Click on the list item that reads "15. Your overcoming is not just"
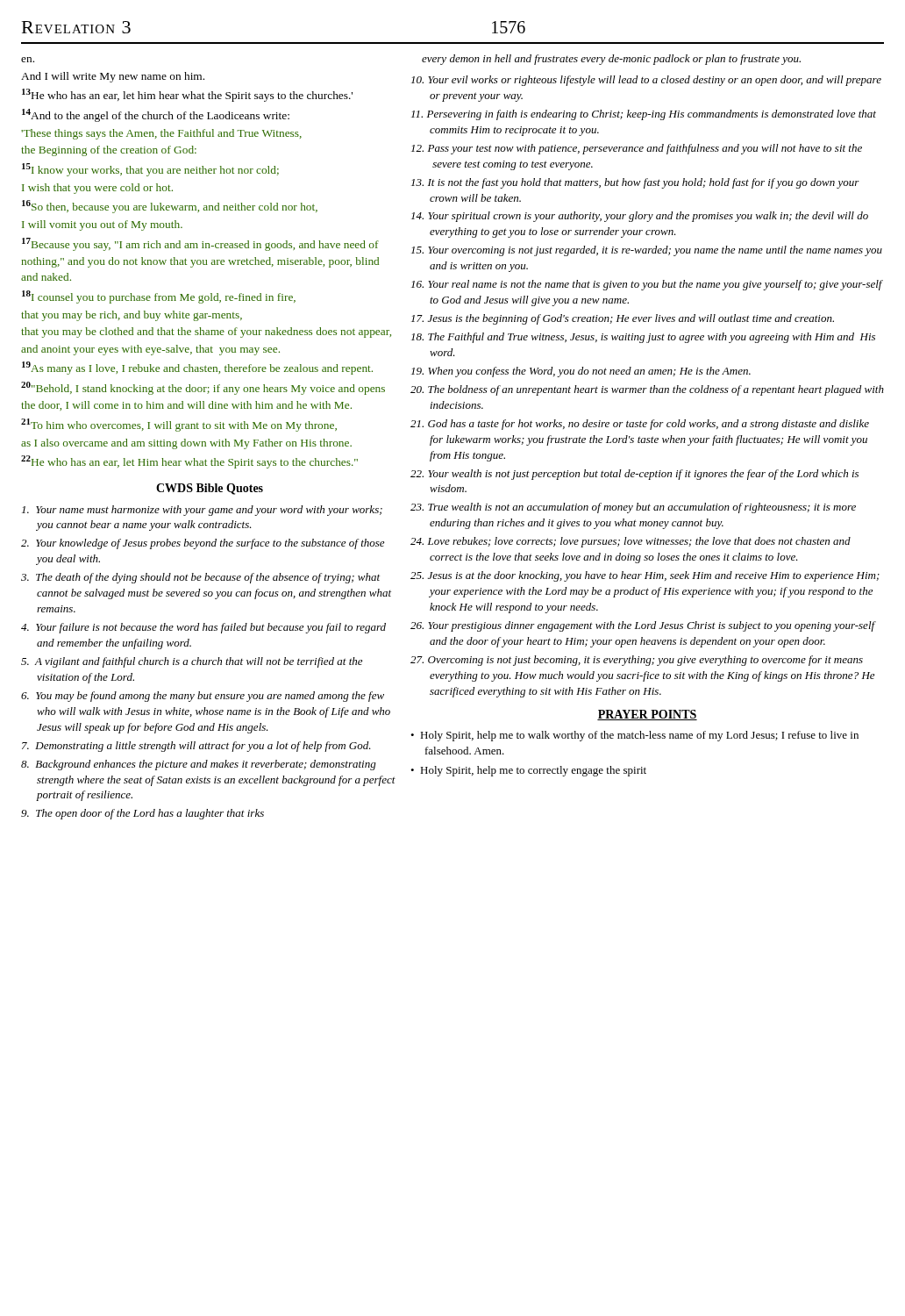905x1316 pixels. pos(647,258)
